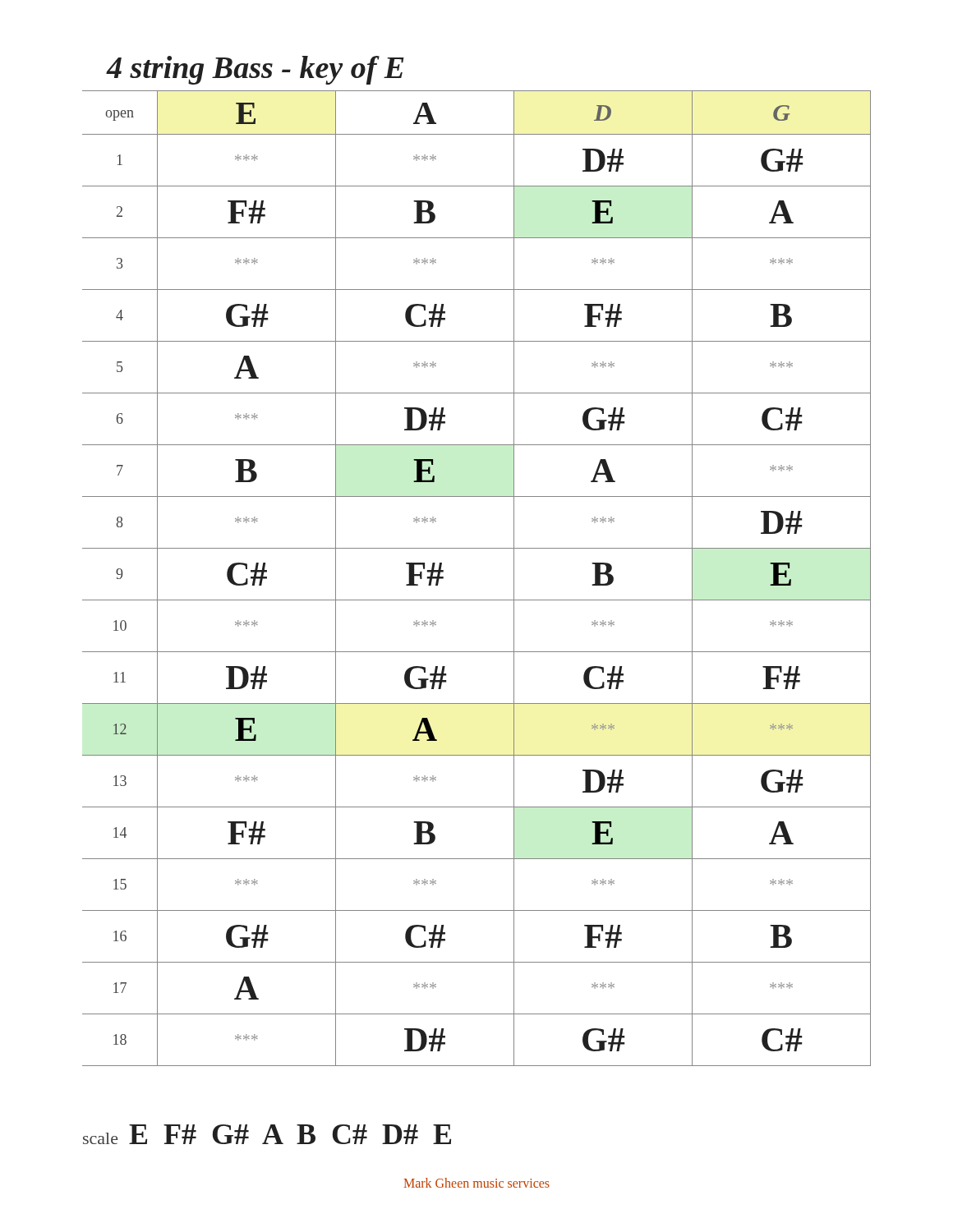Locate a table
Viewport: 953px width, 1232px height.
(476, 578)
